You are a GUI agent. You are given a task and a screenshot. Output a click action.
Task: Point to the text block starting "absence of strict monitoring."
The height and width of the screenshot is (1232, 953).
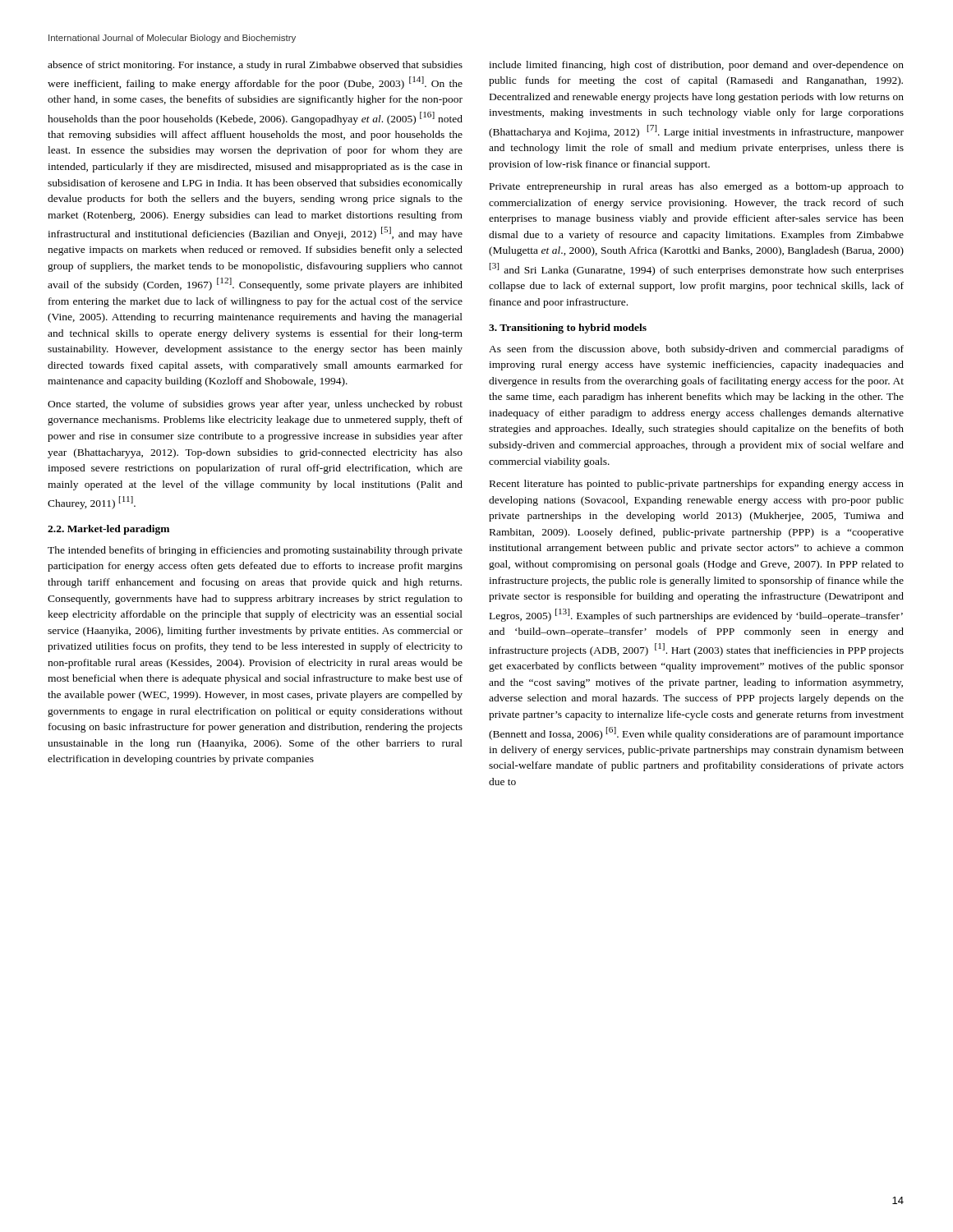255,223
